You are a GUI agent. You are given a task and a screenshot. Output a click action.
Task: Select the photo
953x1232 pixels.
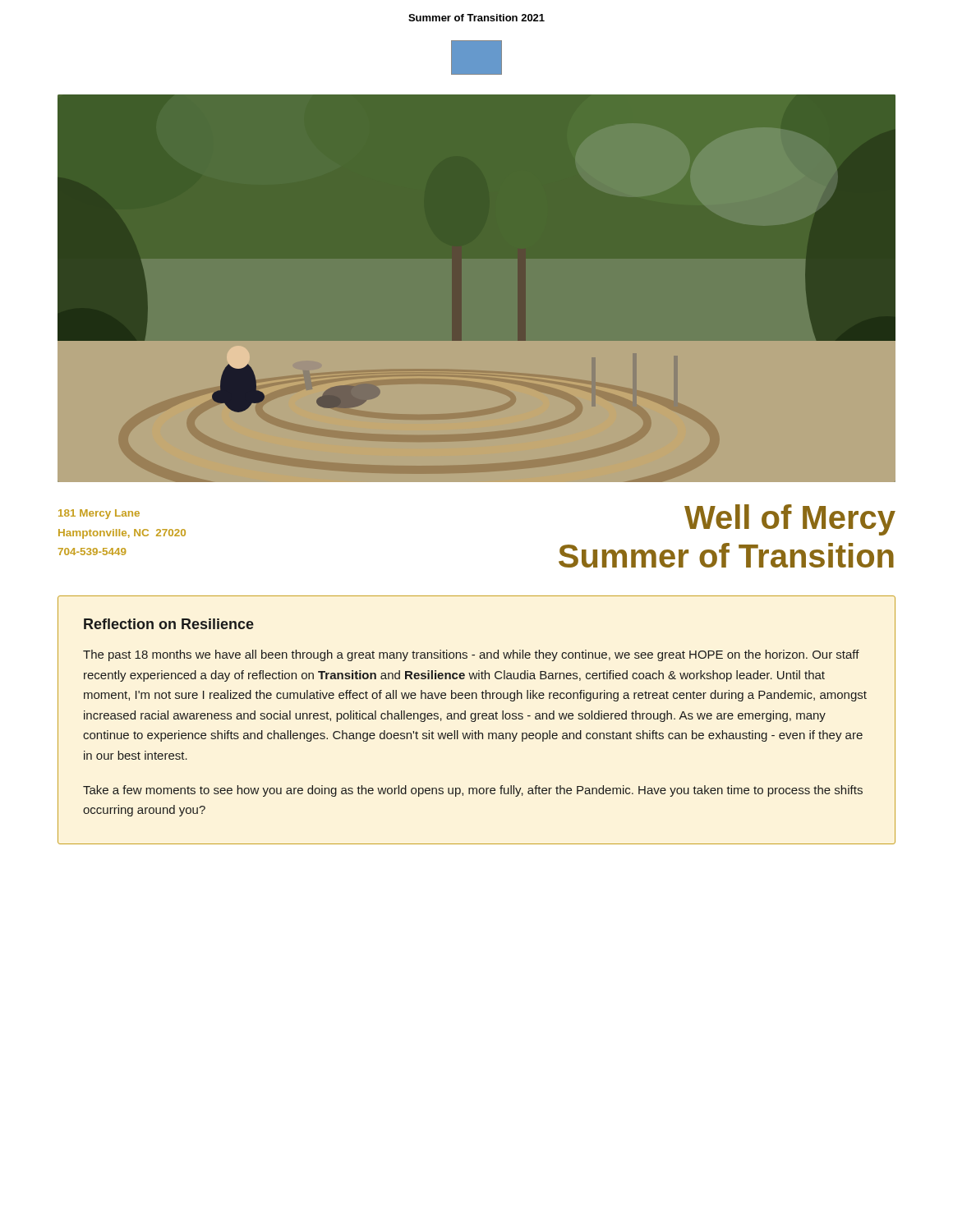[476, 288]
